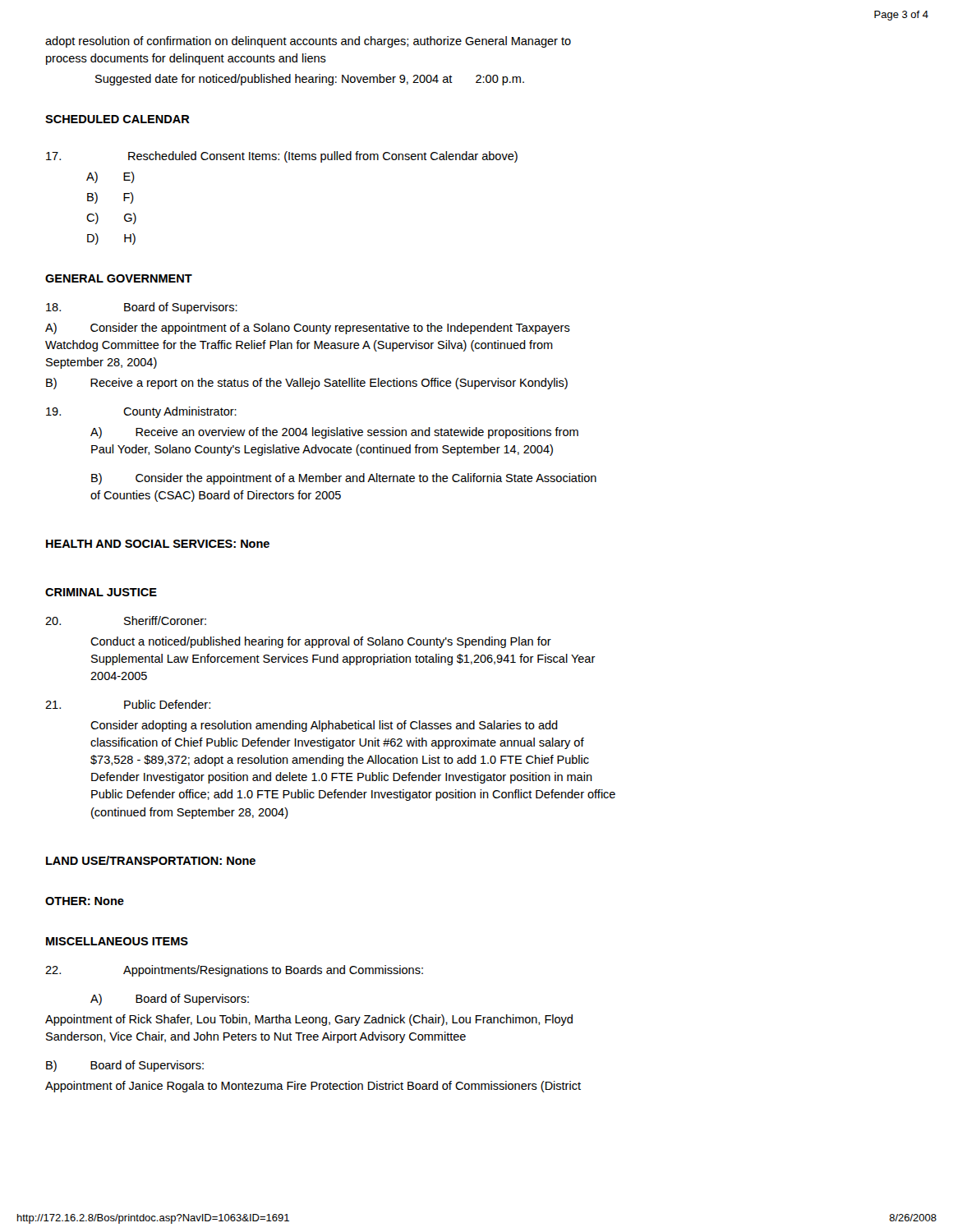Locate the text "Board of Supervisors:"
The image size is (953, 1232).
pyautogui.click(x=141, y=308)
